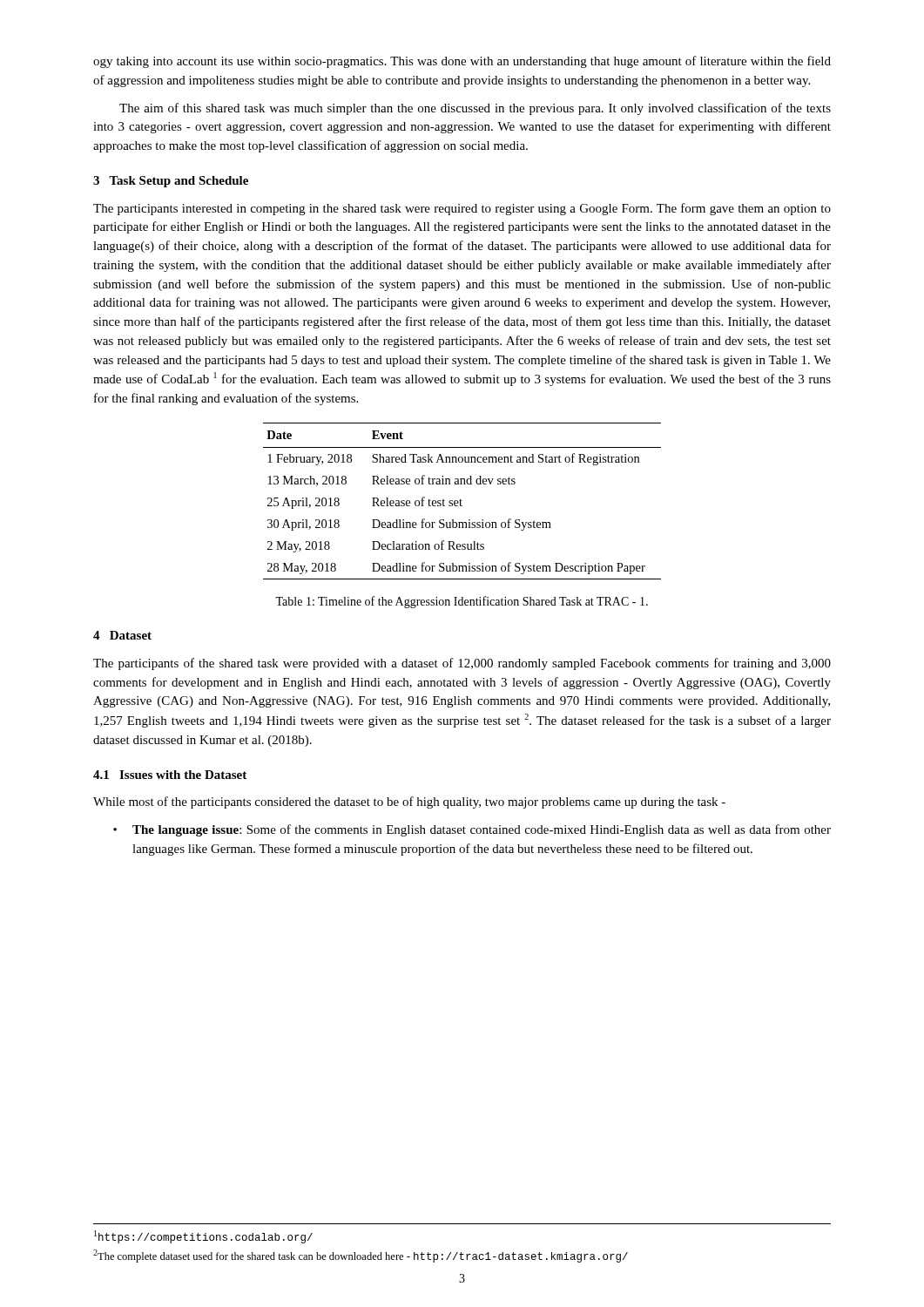Select the region starting "• The language issue: Some"
924x1307 pixels.
click(x=472, y=840)
